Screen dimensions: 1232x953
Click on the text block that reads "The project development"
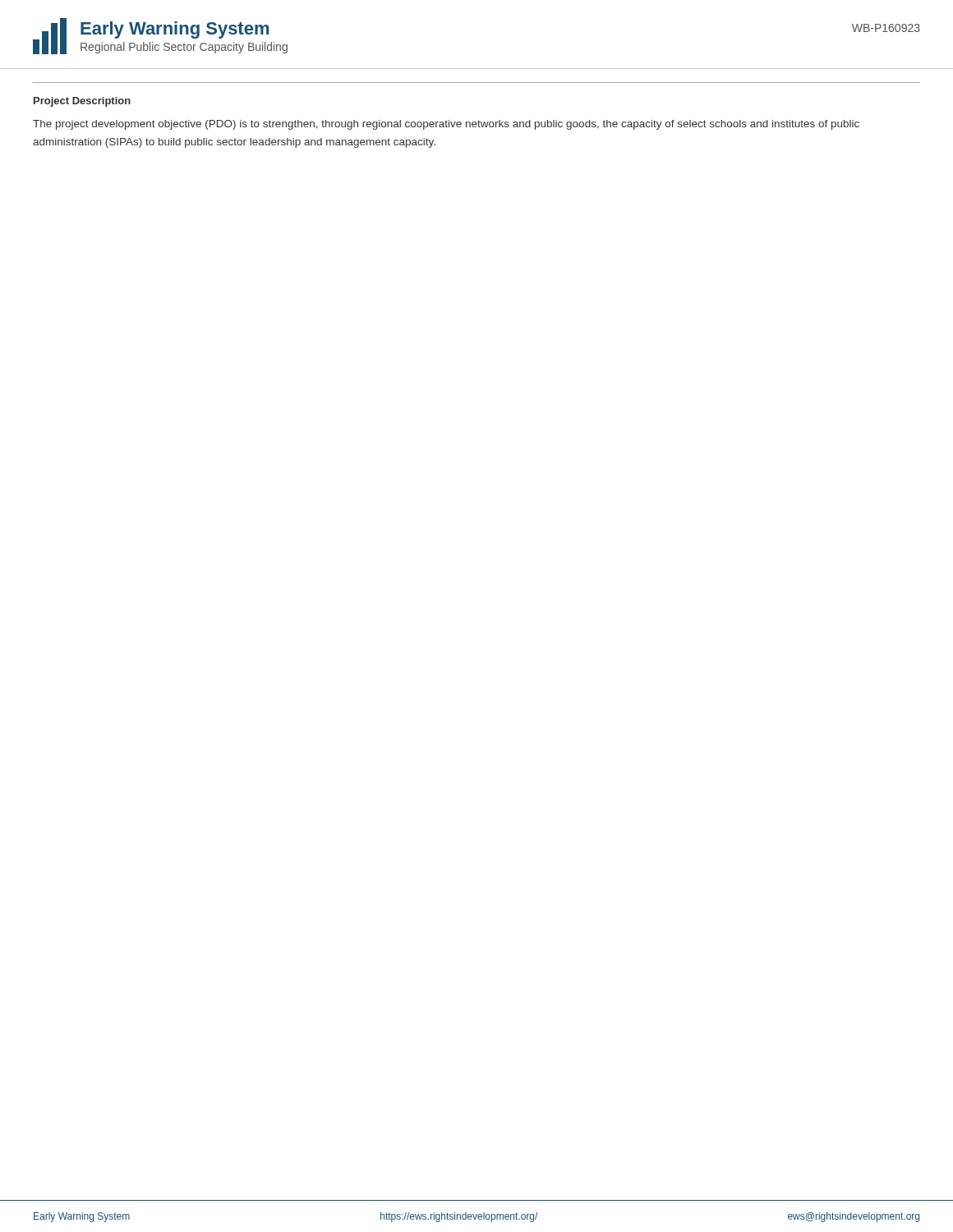(x=446, y=133)
